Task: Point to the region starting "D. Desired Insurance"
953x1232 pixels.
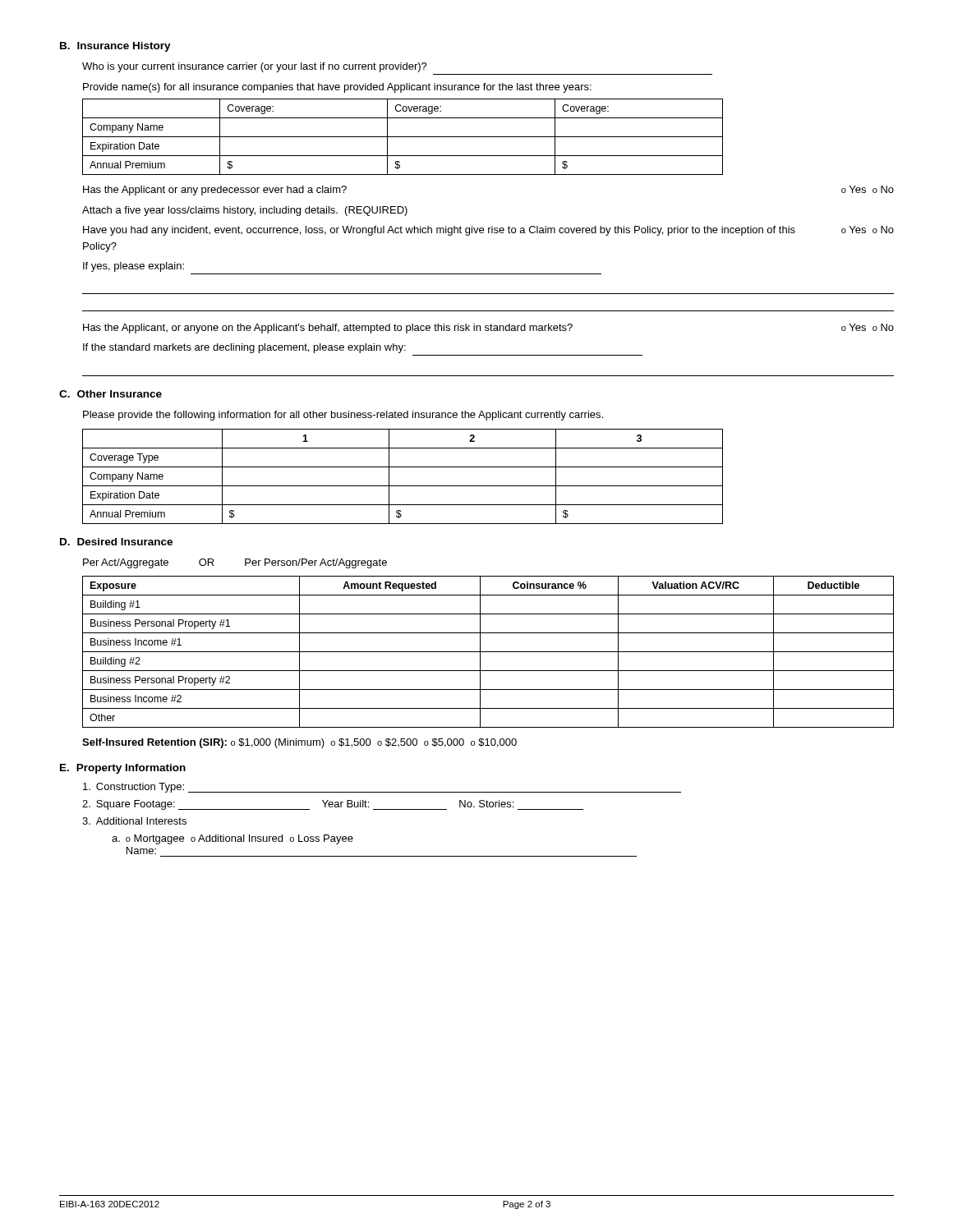Action: click(x=116, y=542)
